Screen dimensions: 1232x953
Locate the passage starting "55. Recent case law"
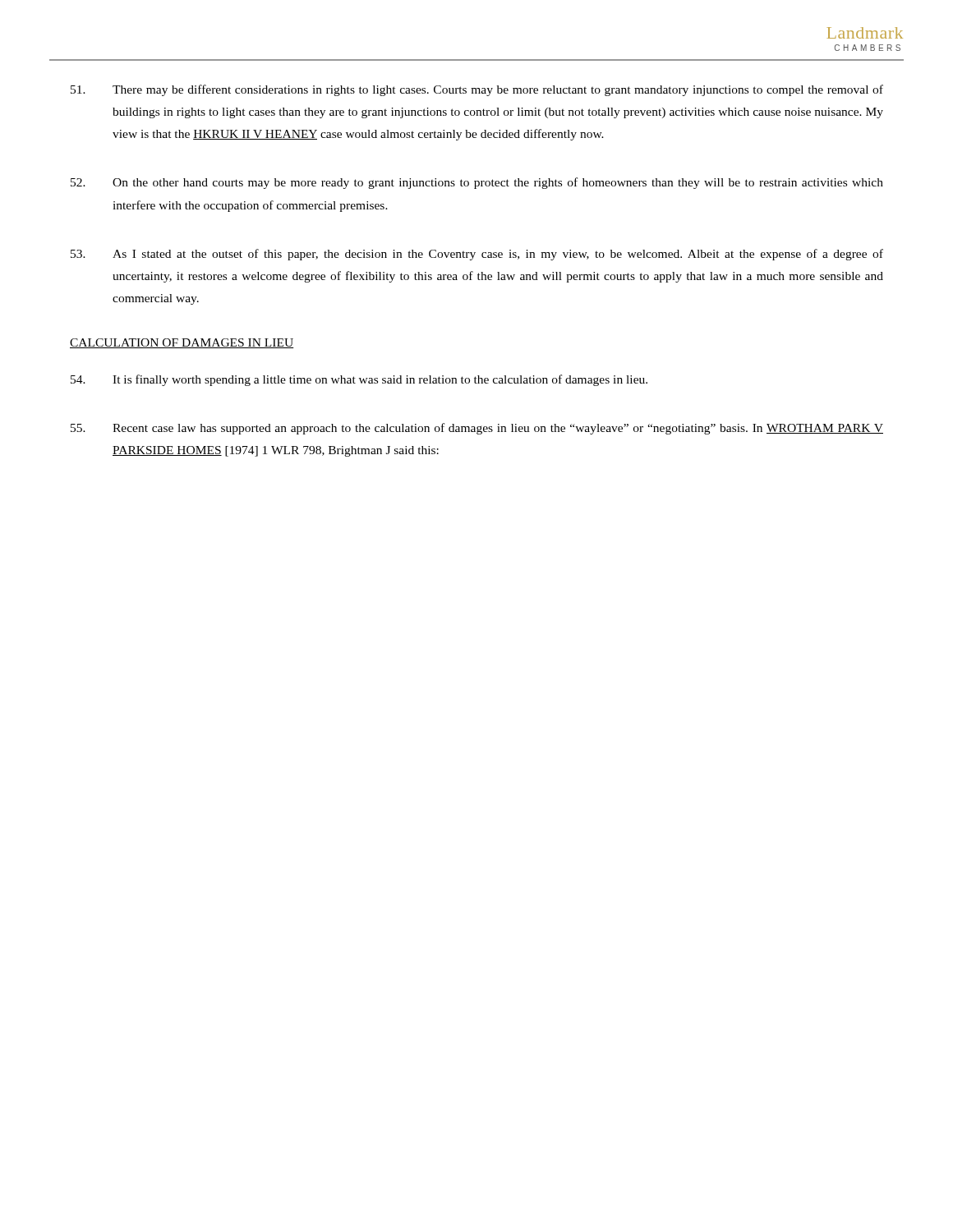[x=476, y=439]
